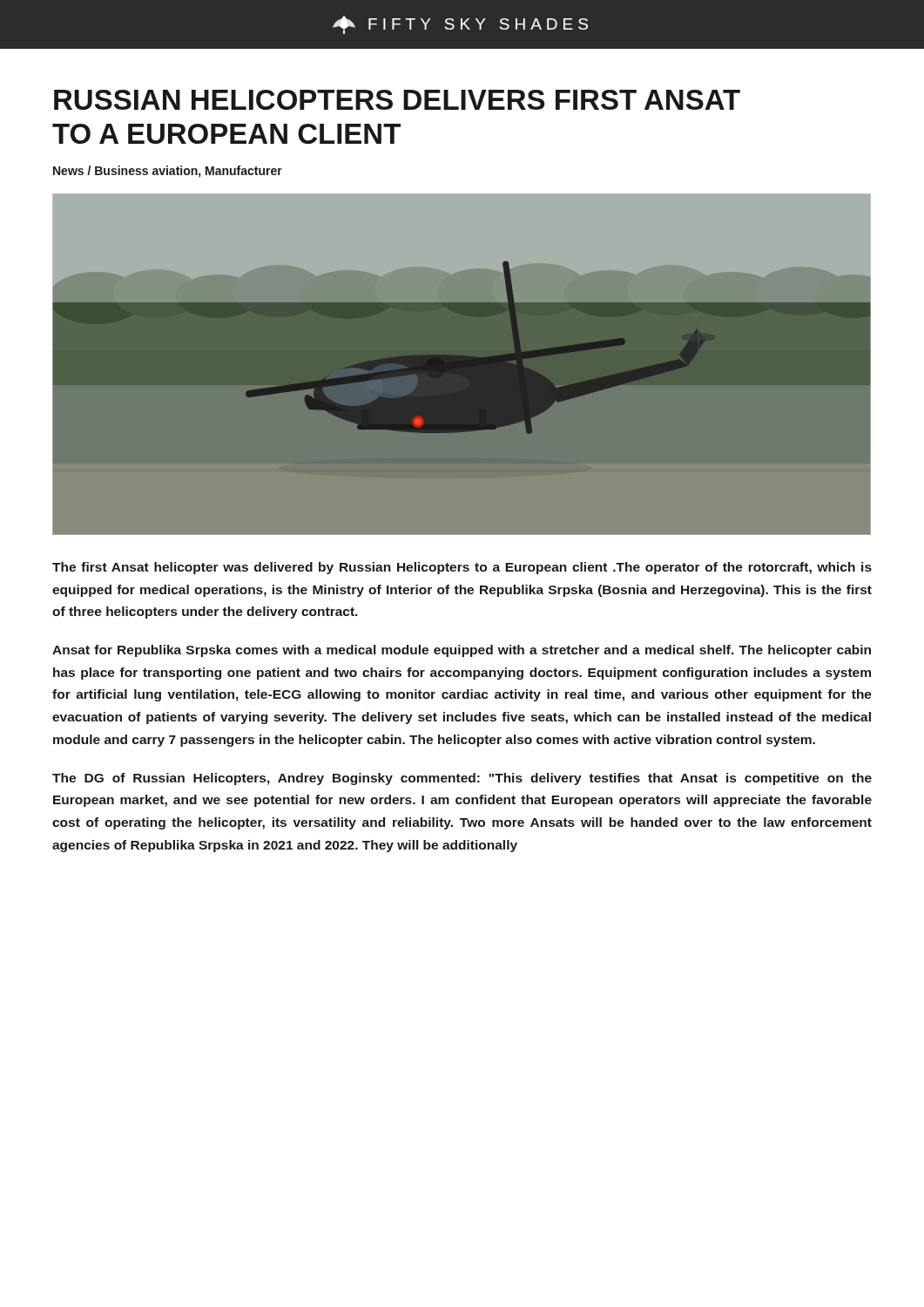
Task: Point to the region starting "Ansat for Republika Srpska"
Action: (462, 694)
